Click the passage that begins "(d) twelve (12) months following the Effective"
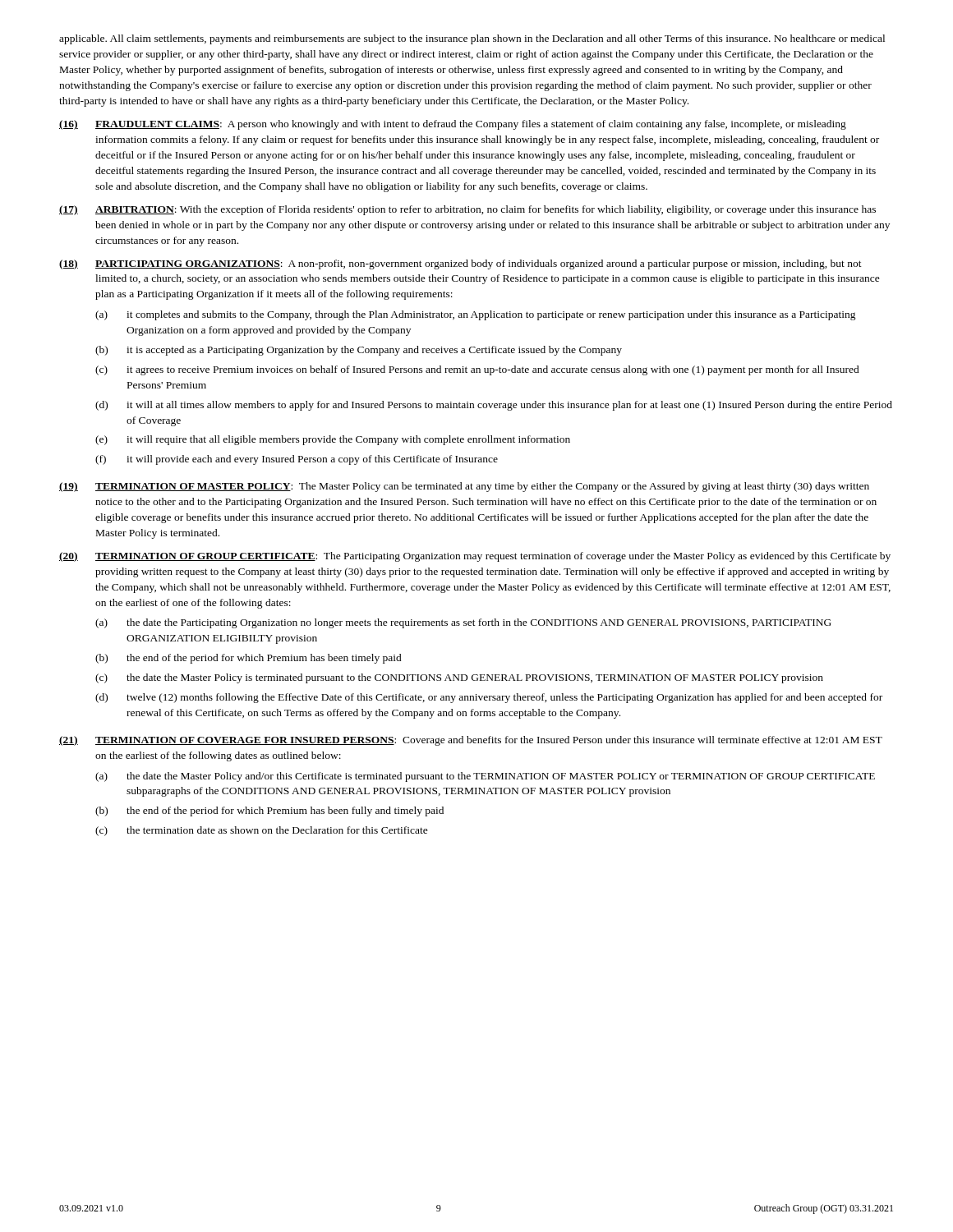 click(495, 705)
